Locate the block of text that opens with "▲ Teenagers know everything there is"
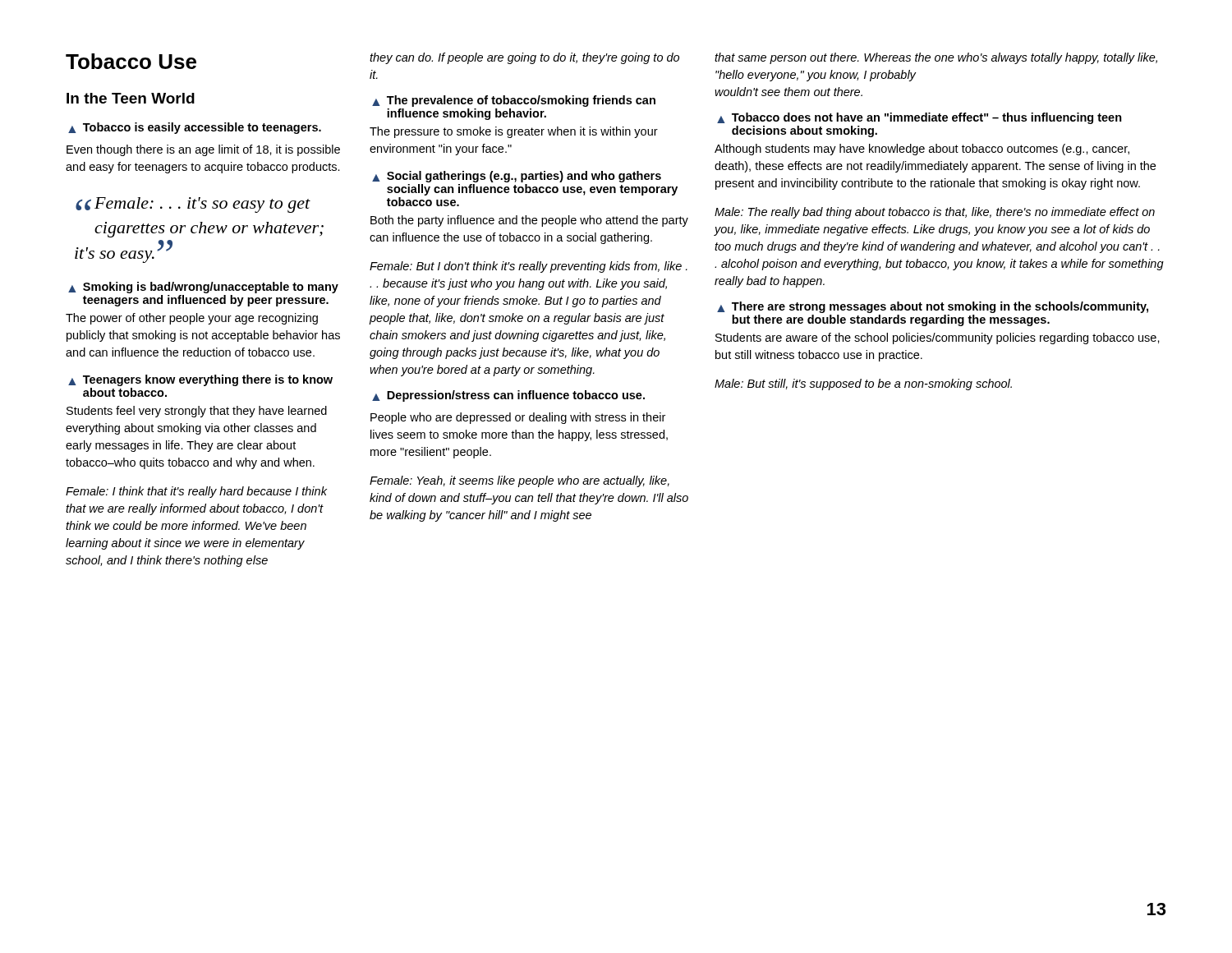 click(205, 422)
